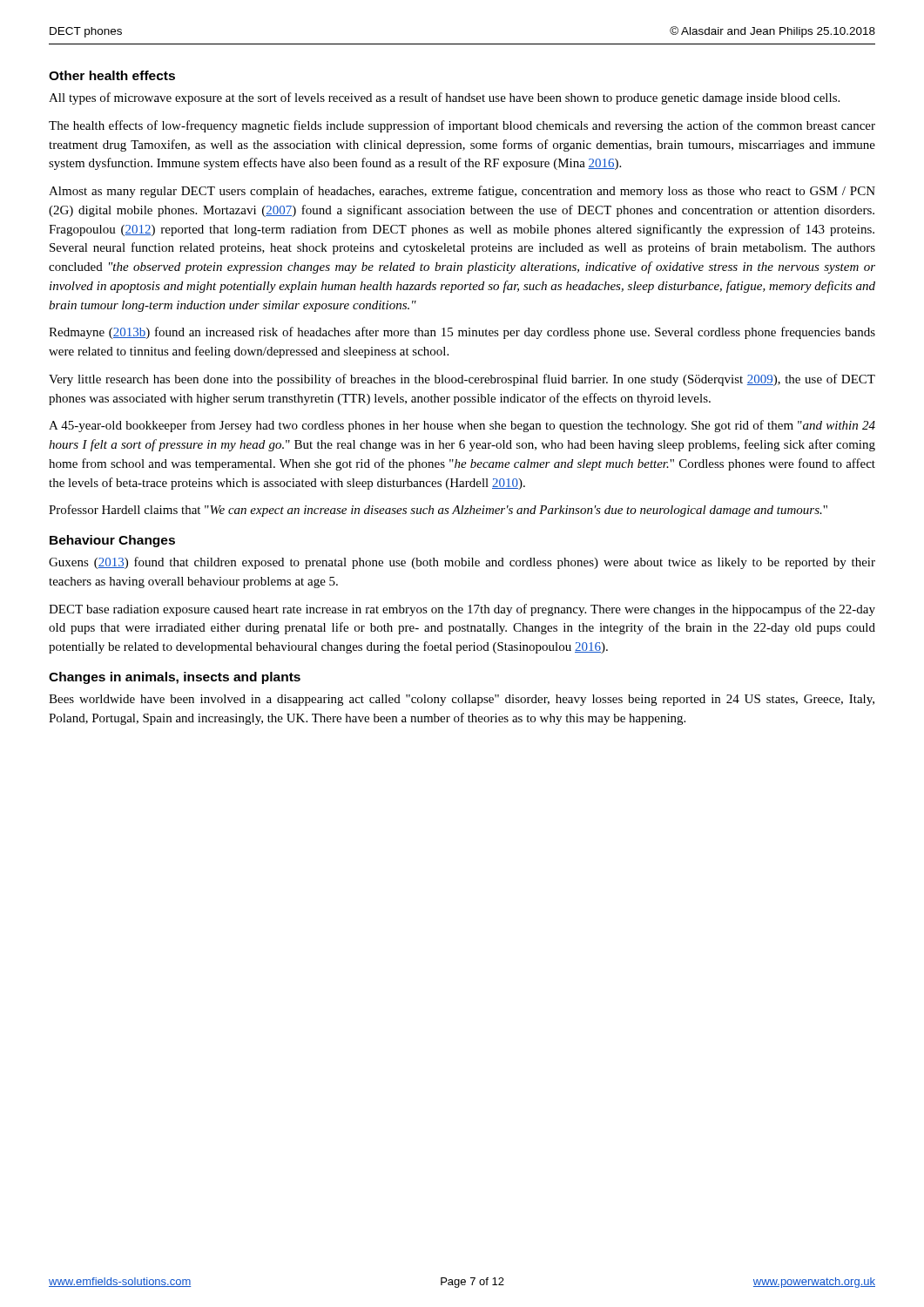
Task: Select the region starting "Redmayne (2013b) found an increased"
Action: click(462, 342)
